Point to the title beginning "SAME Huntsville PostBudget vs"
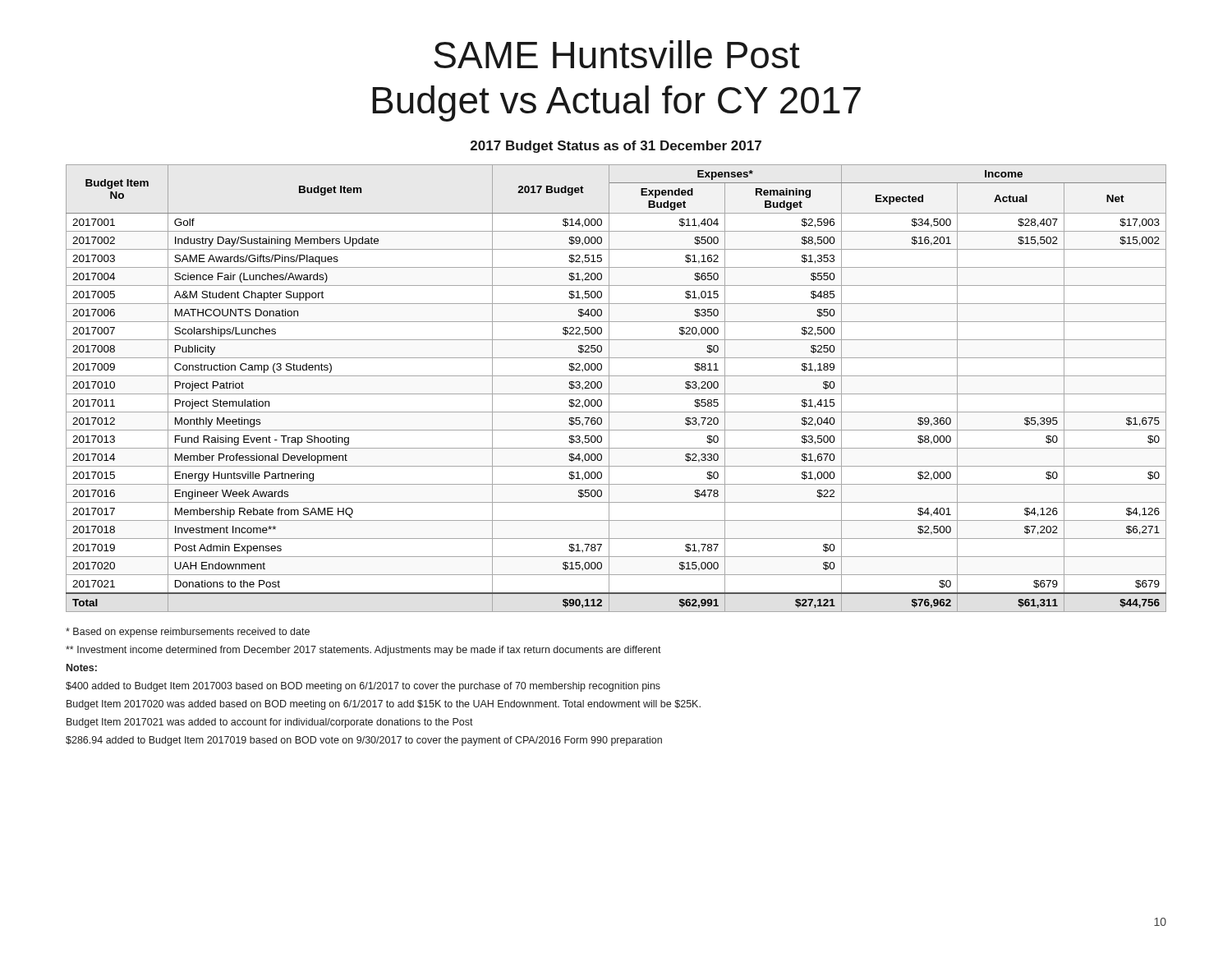Viewport: 1232px width, 953px height. 616,78
